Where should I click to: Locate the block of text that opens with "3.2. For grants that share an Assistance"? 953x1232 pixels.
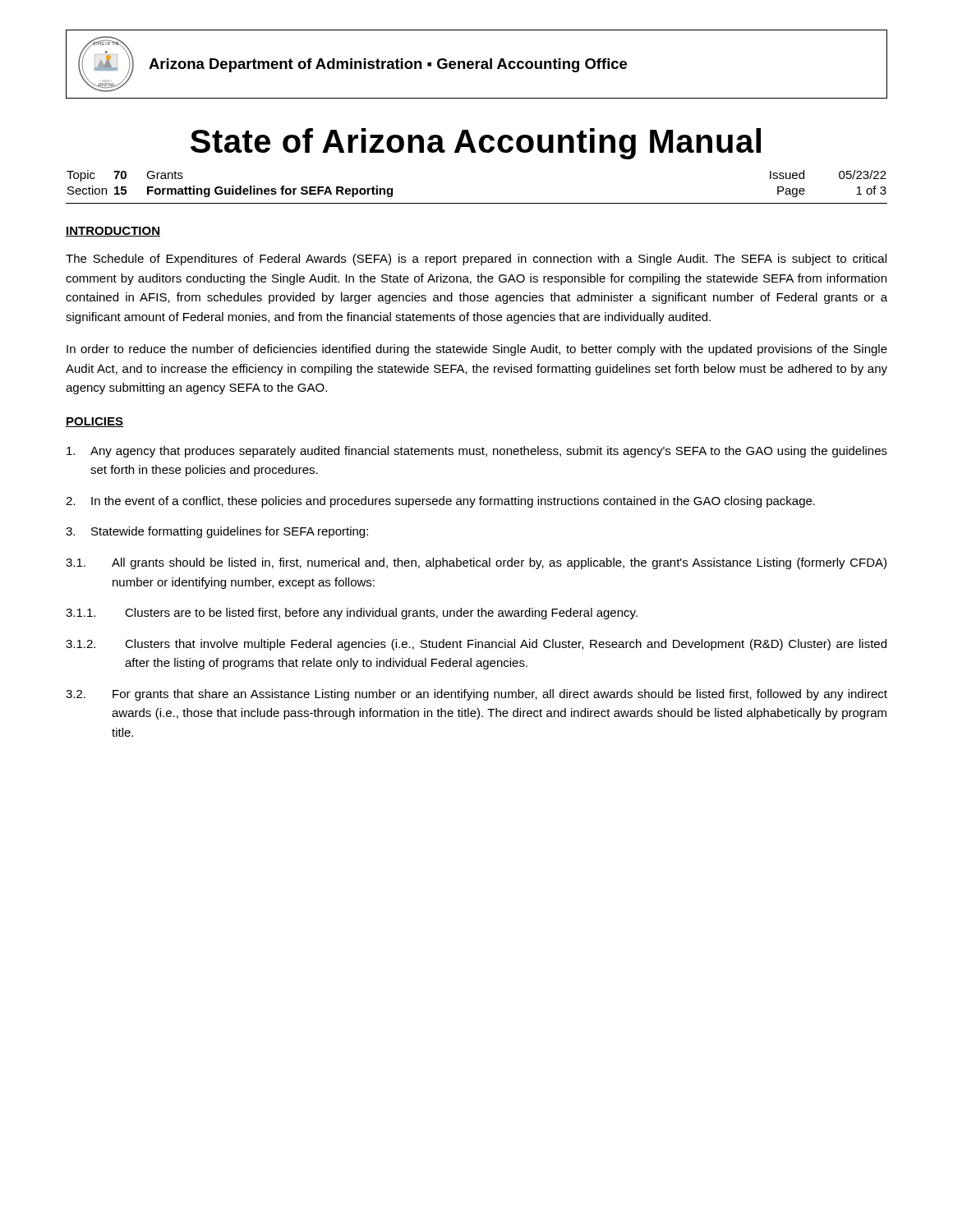tap(476, 713)
